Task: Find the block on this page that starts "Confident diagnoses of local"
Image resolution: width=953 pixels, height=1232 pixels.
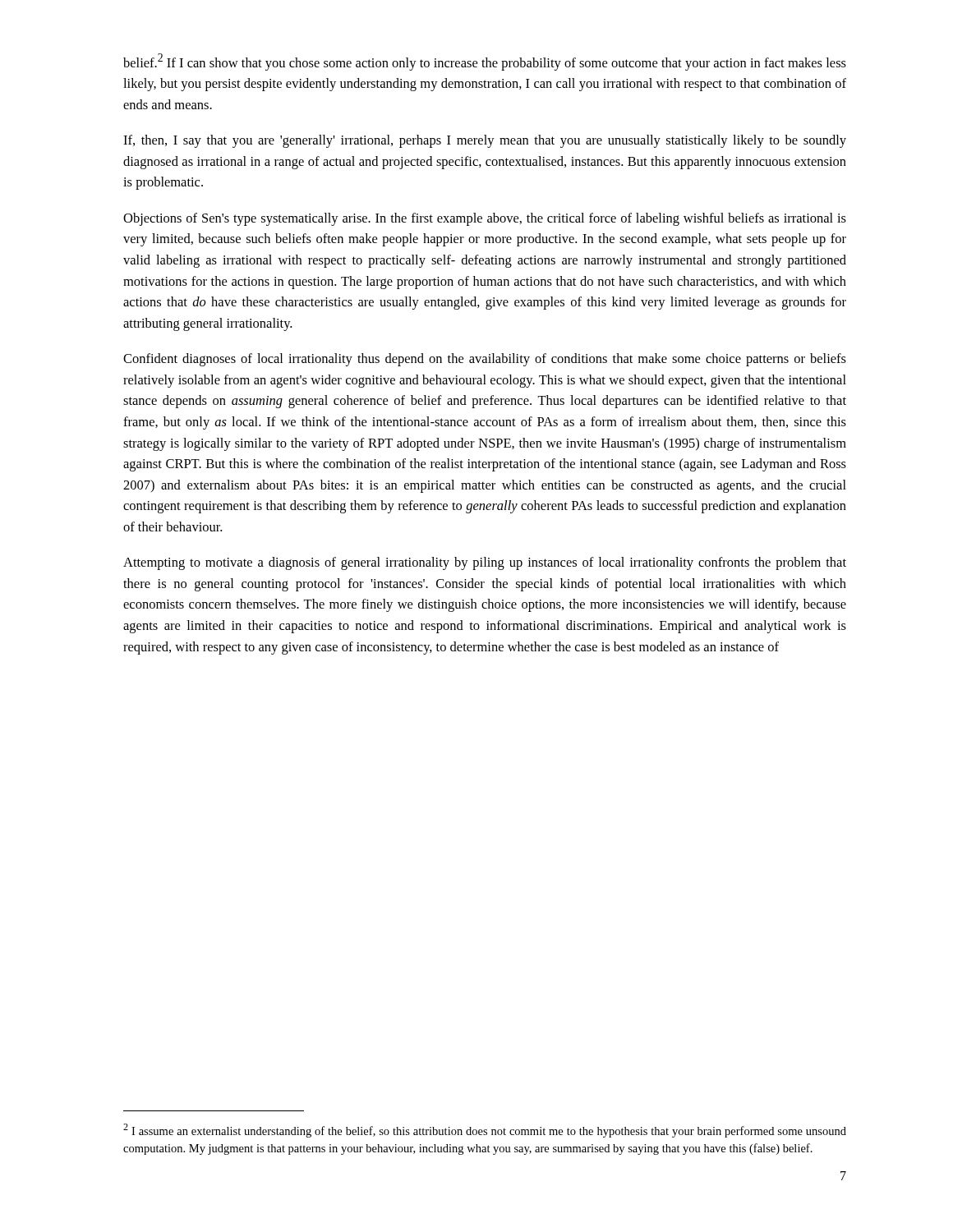Action: (x=485, y=443)
